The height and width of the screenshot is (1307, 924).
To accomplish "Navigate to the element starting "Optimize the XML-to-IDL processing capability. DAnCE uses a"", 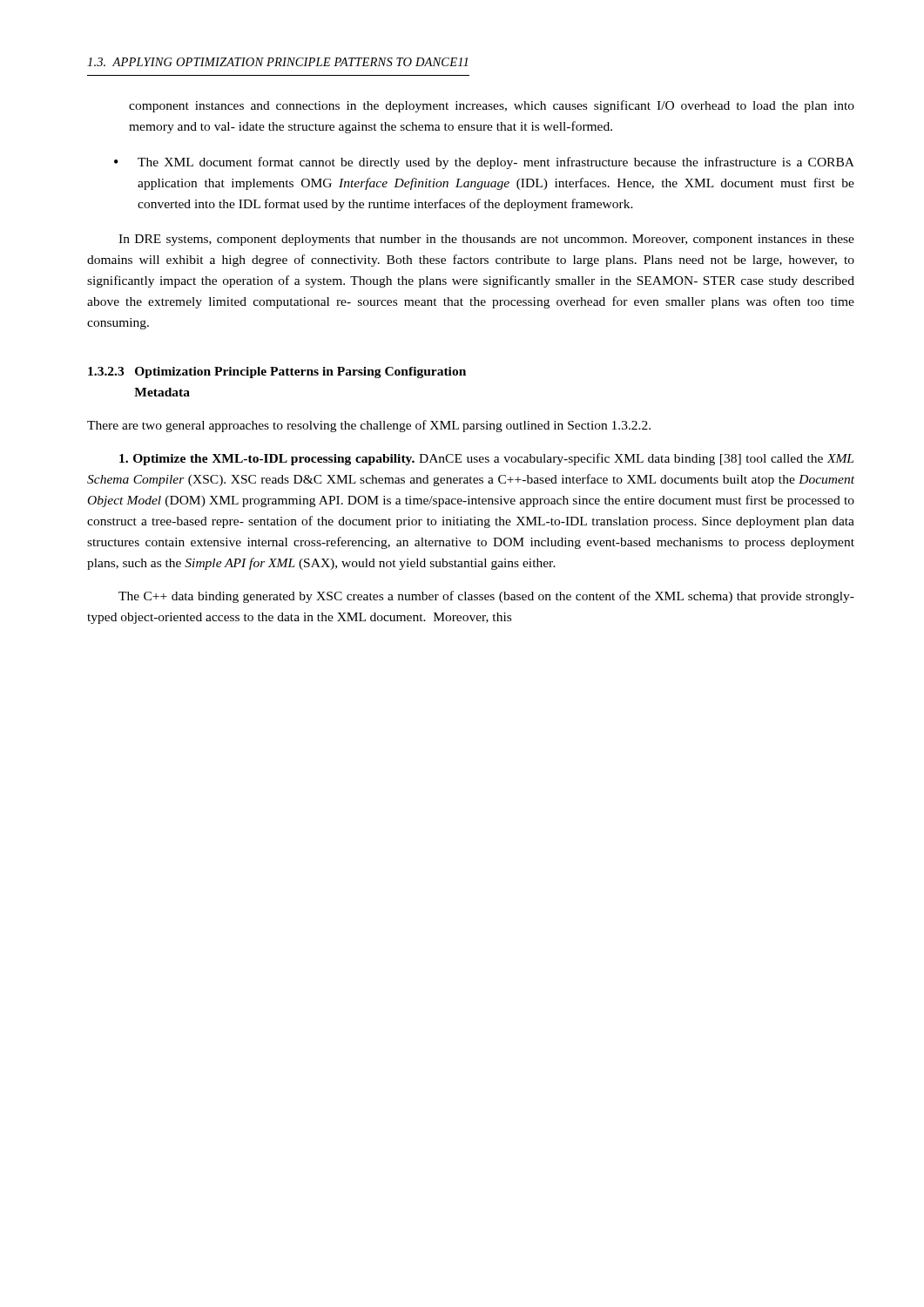I will 471,510.
